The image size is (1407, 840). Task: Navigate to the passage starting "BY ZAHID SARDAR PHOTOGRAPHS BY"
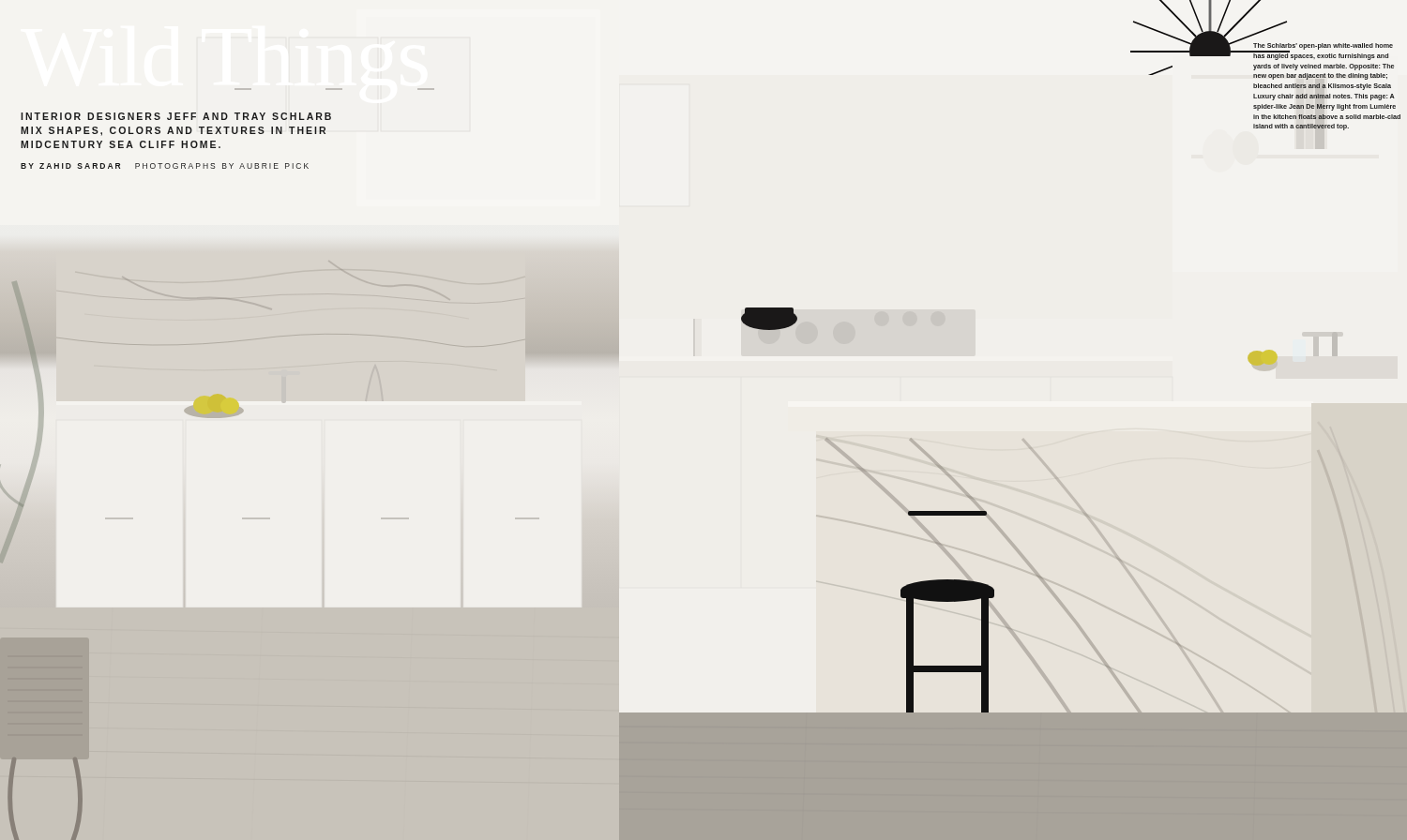tap(310, 166)
